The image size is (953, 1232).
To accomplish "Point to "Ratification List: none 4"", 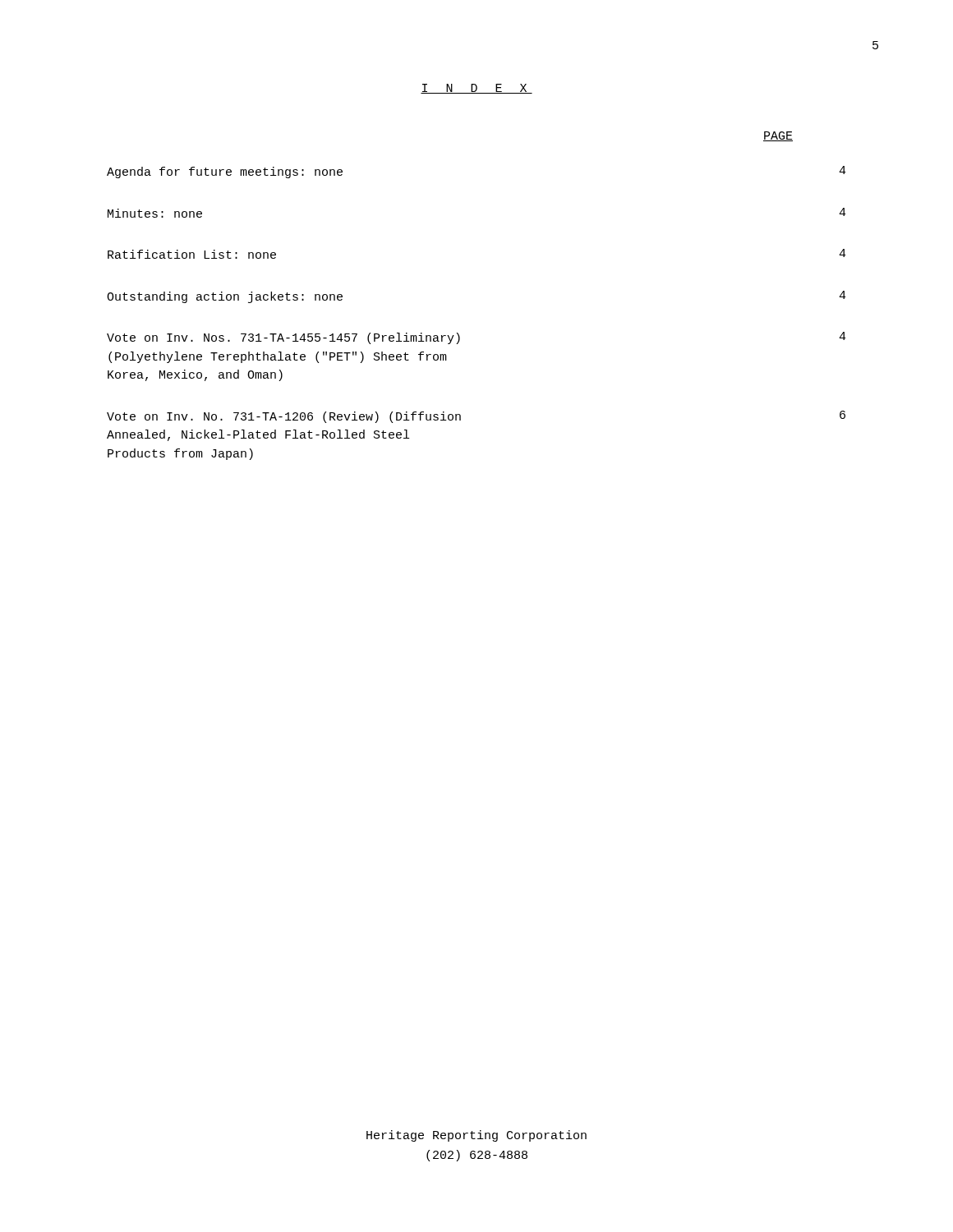I will tap(169, 253).
